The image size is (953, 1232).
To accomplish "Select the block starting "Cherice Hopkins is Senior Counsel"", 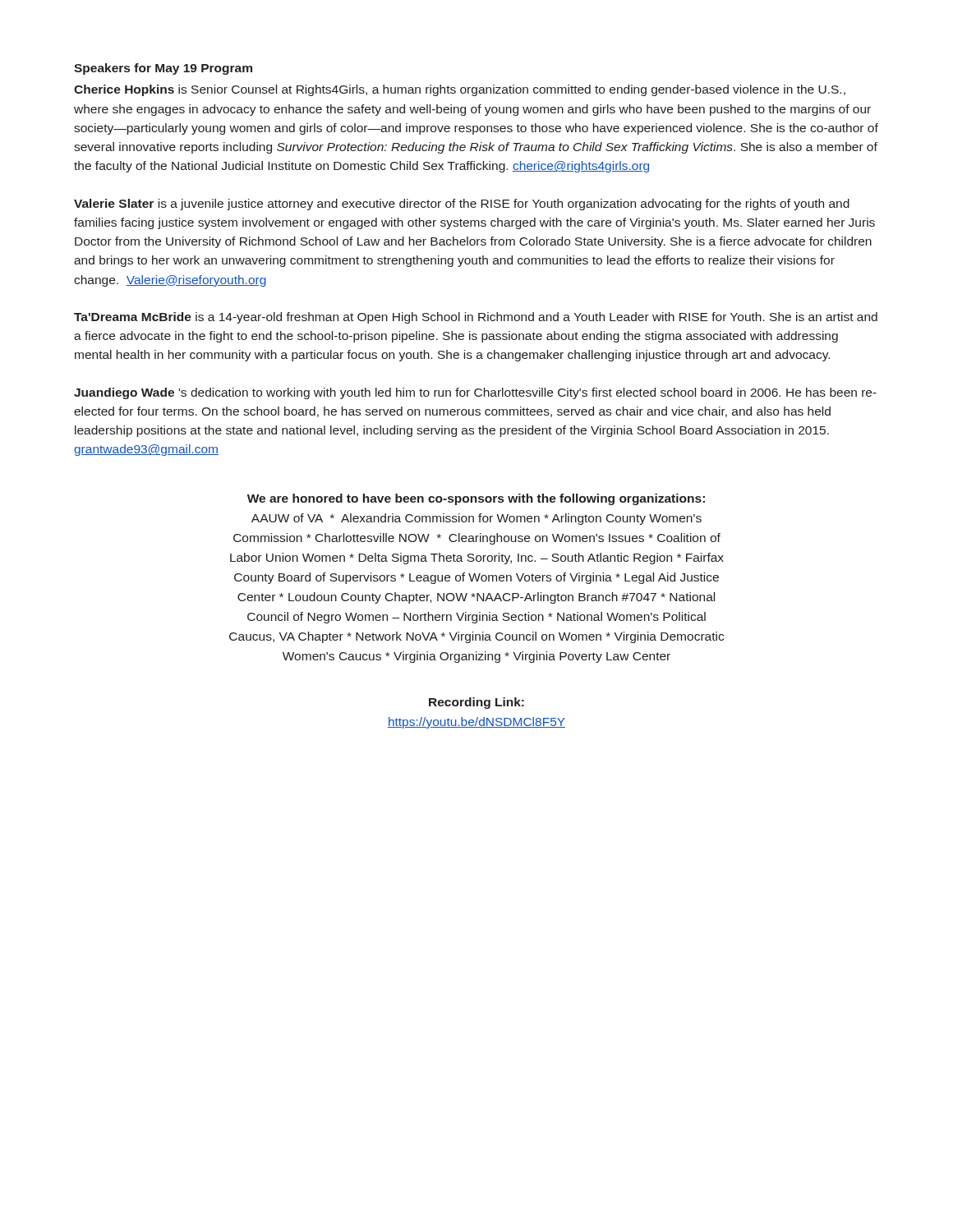I will tap(476, 128).
